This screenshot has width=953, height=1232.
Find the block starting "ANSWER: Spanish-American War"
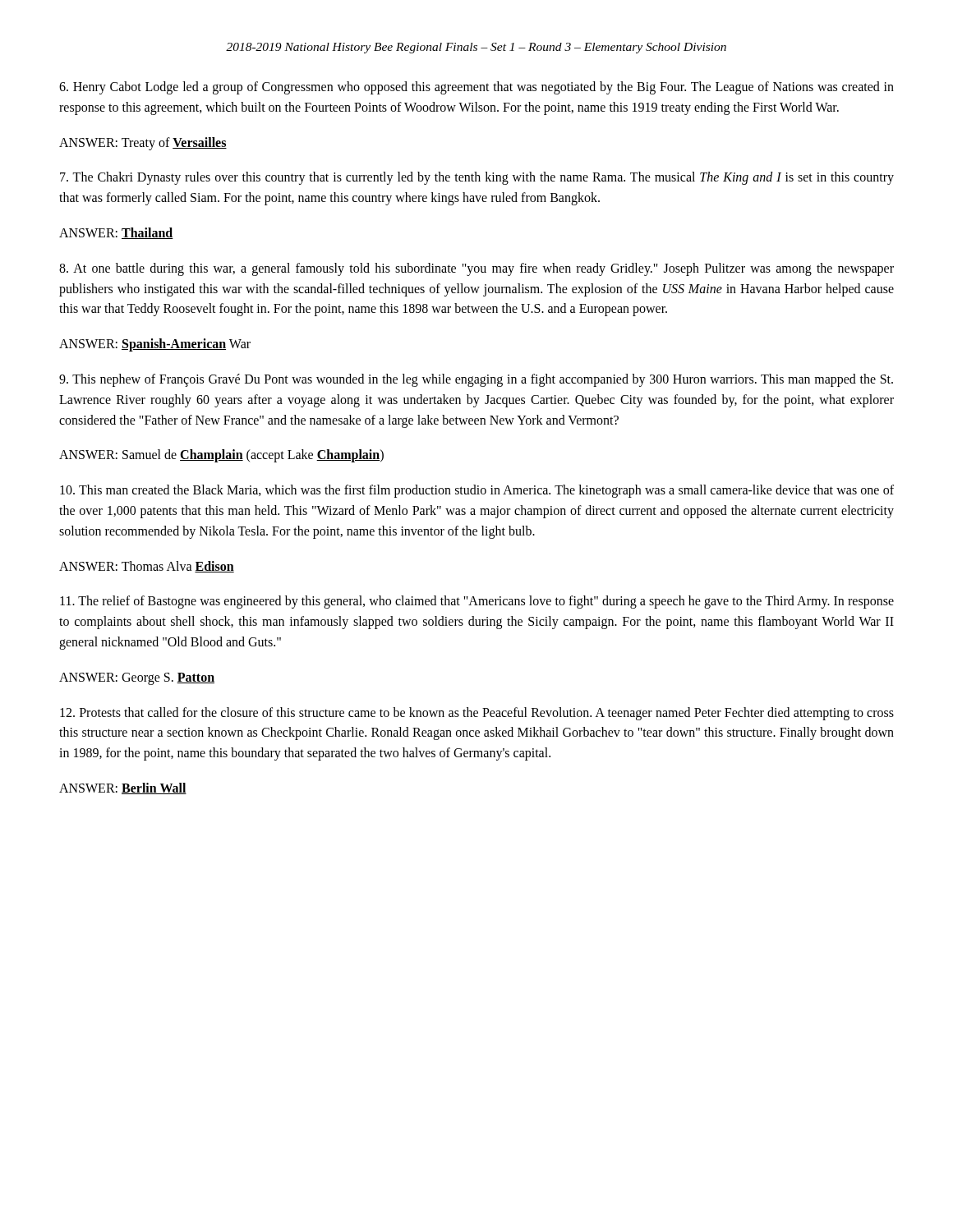tap(155, 344)
